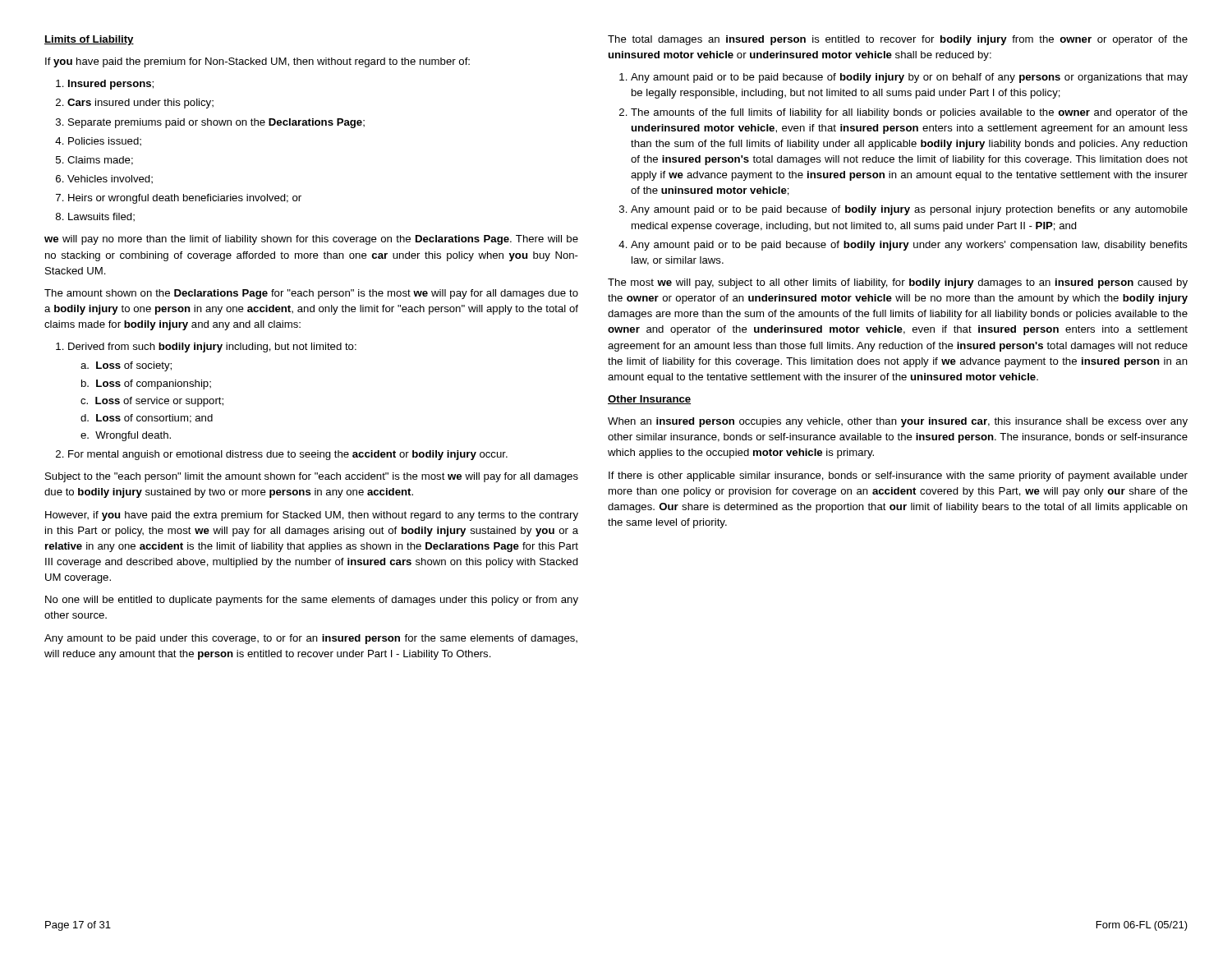Locate the passage starting "we will pay no more than"
1232x953 pixels.
pos(311,255)
